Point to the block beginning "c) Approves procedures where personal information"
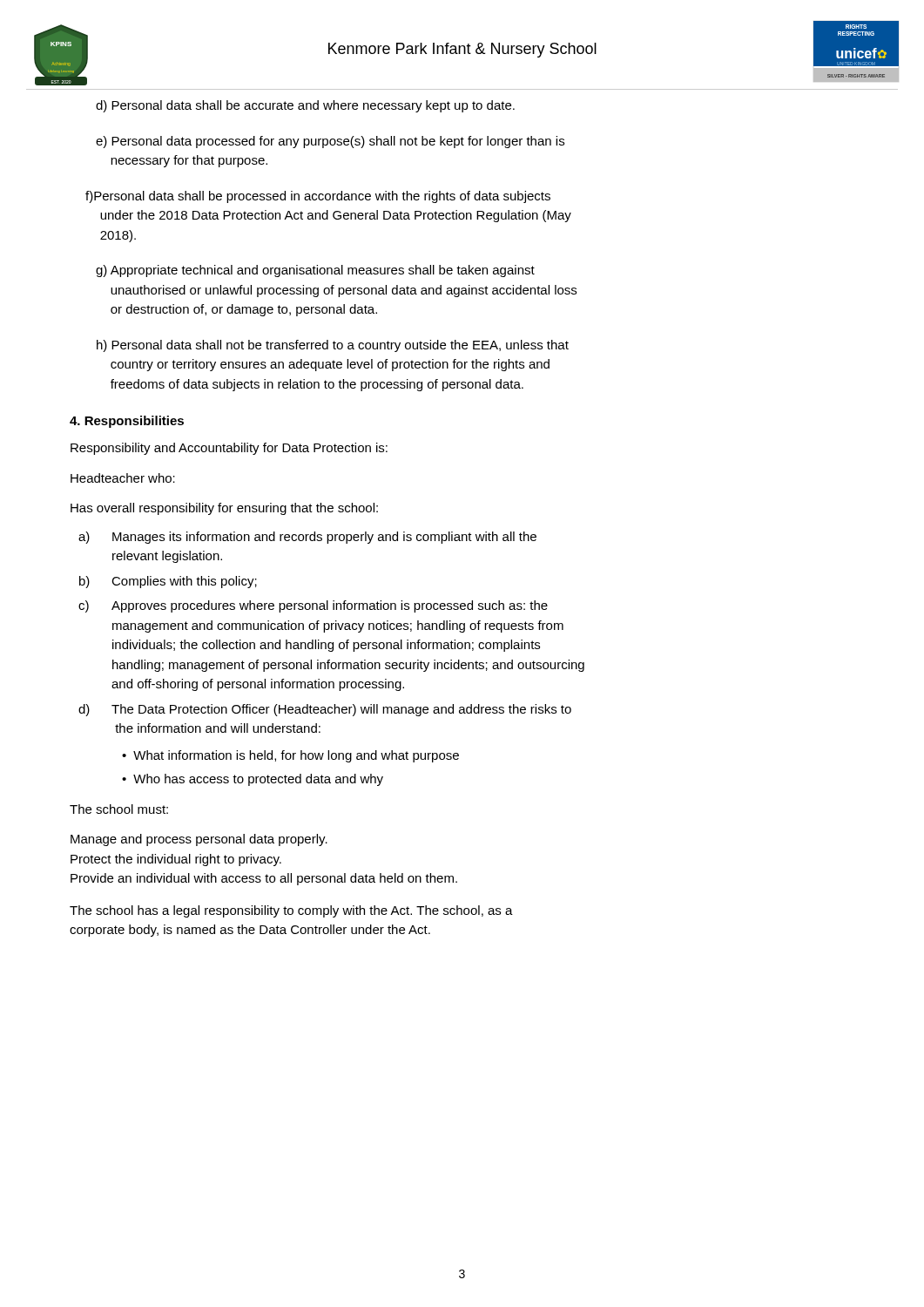This screenshot has height=1307, width=924. pyautogui.click(x=332, y=645)
